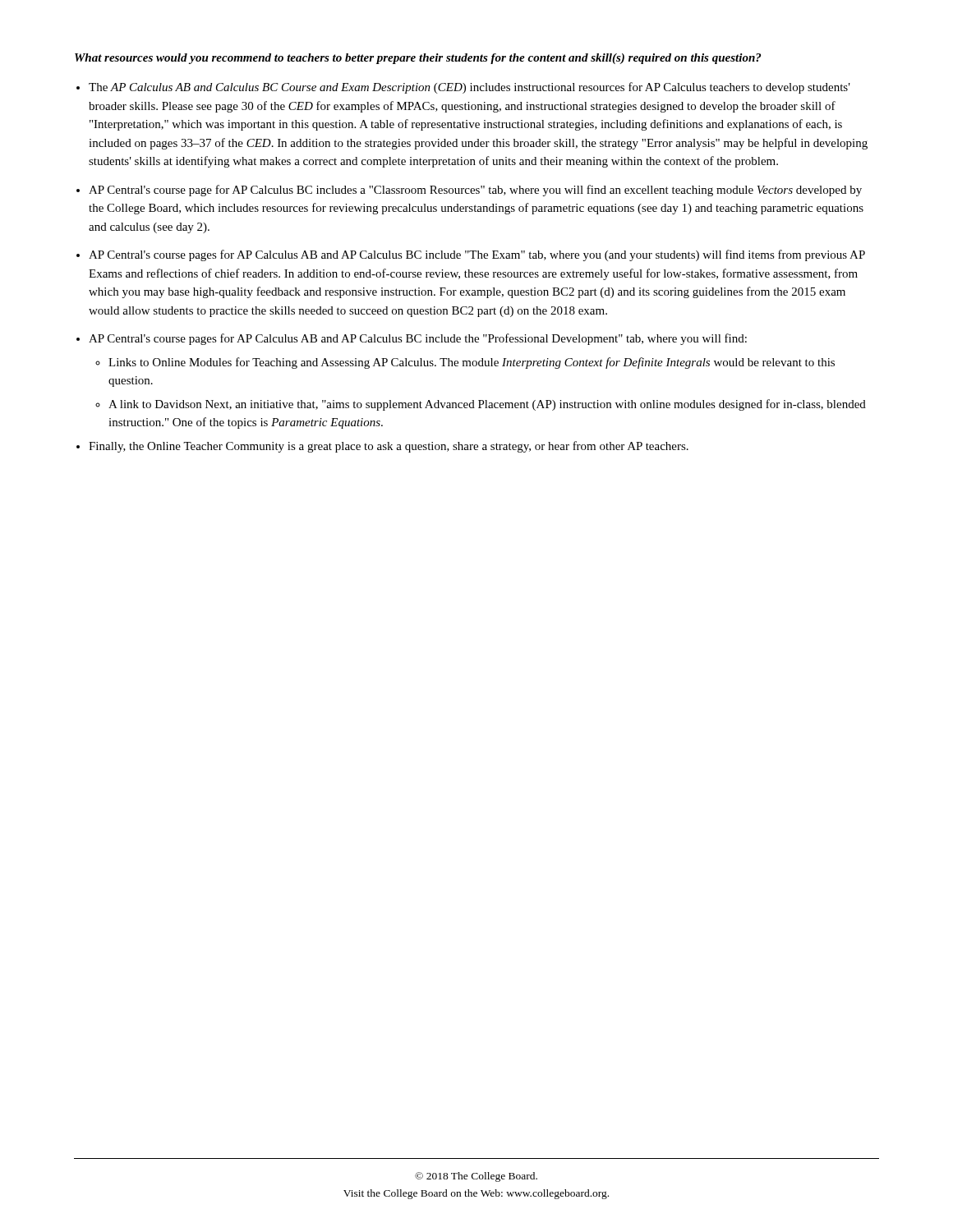Click on the list item with the text "The AP Calculus AB and Calculus BC Course"
The image size is (953, 1232).
pyautogui.click(x=478, y=124)
